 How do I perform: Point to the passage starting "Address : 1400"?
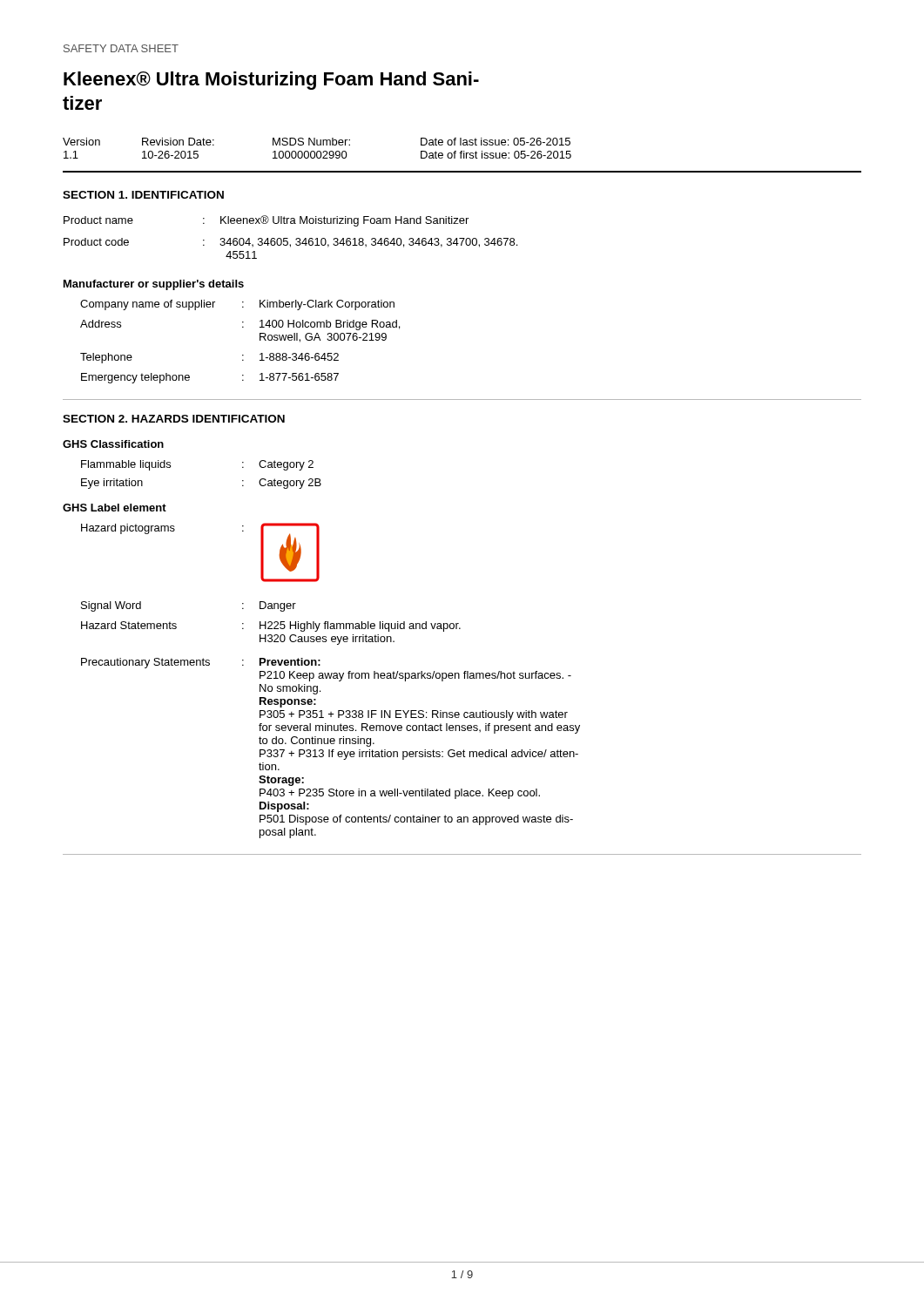(241, 330)
